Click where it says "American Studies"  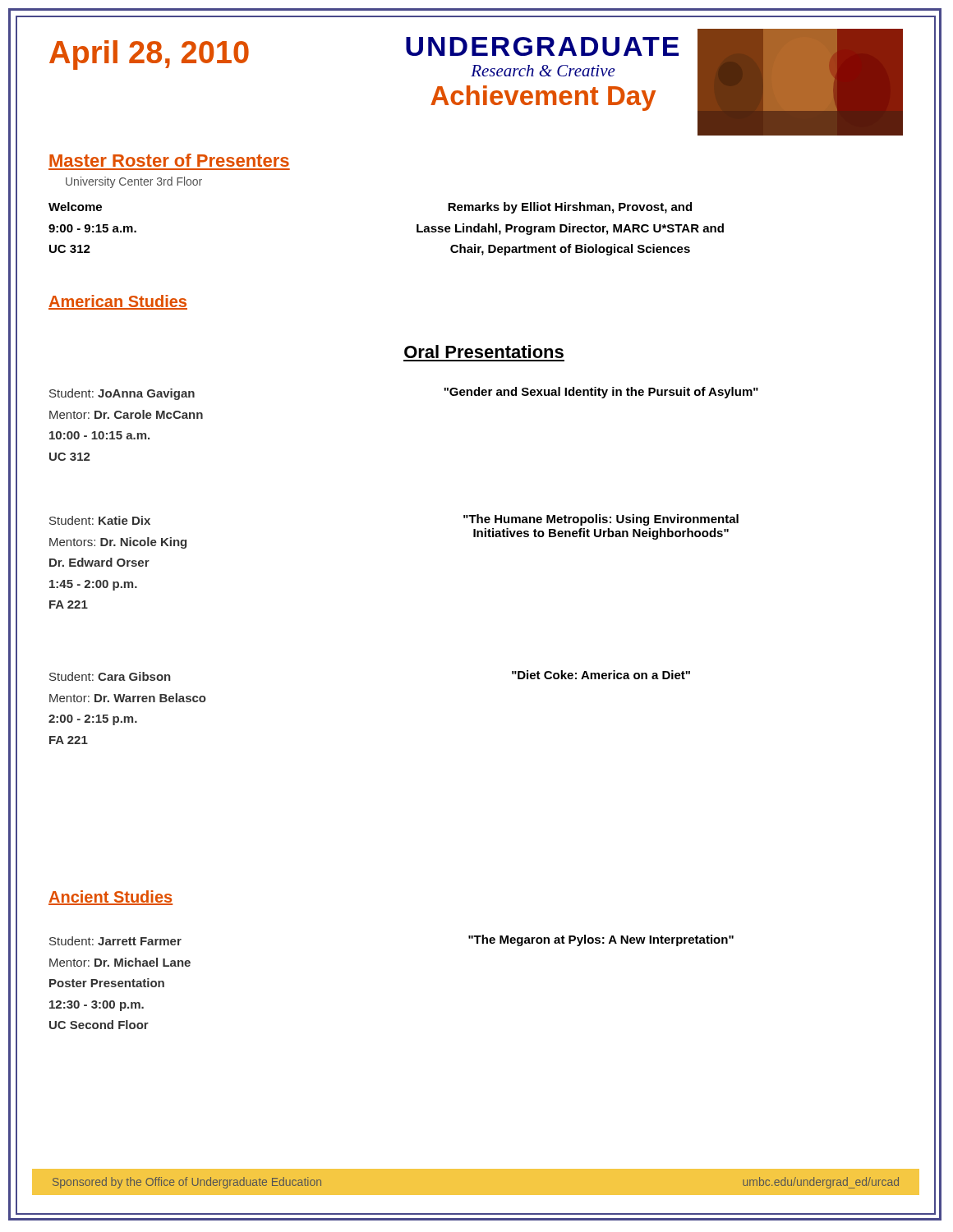point(118,301)
